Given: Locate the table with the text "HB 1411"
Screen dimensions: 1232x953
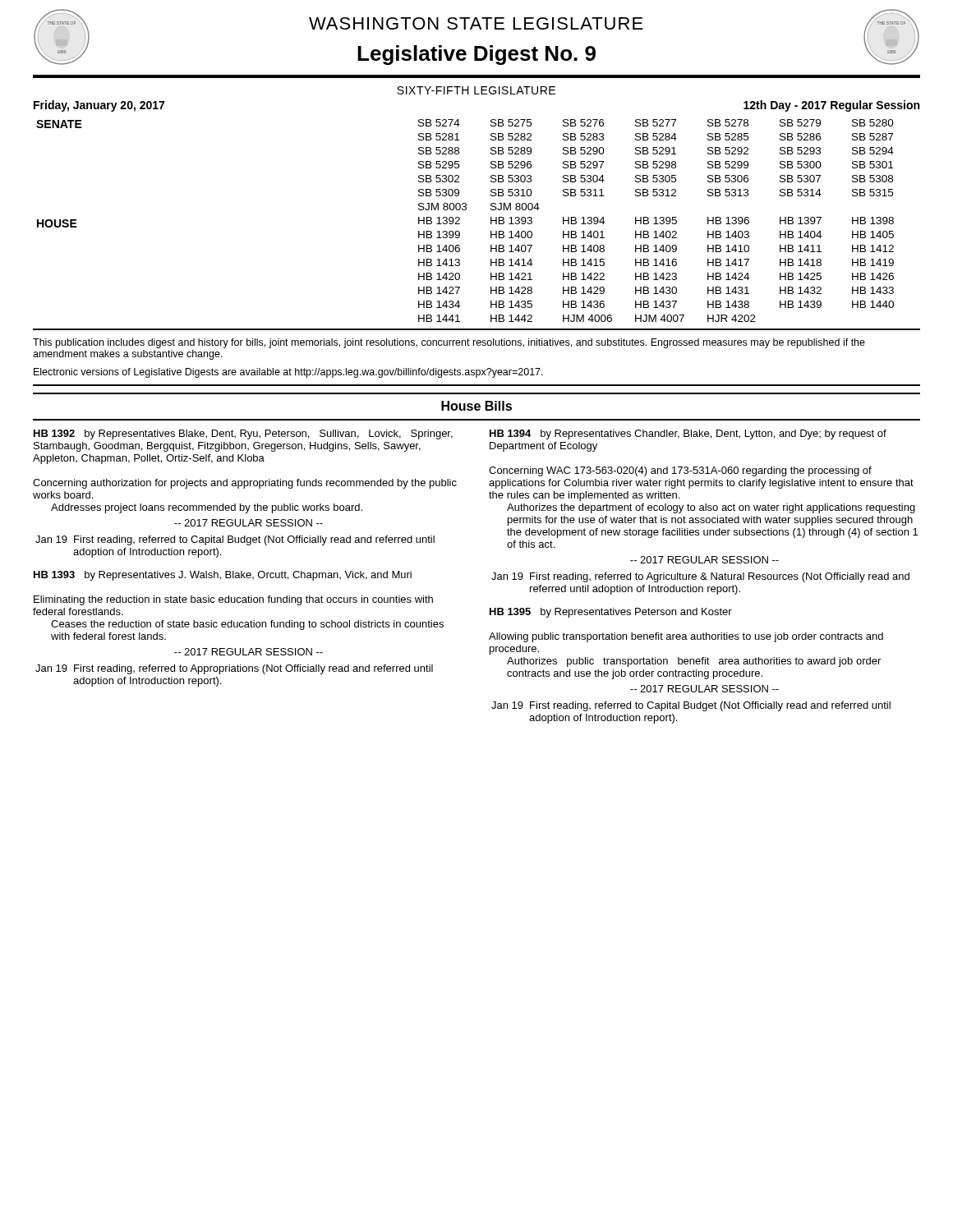Looking at the screenshot, I should tap(476, 203).
